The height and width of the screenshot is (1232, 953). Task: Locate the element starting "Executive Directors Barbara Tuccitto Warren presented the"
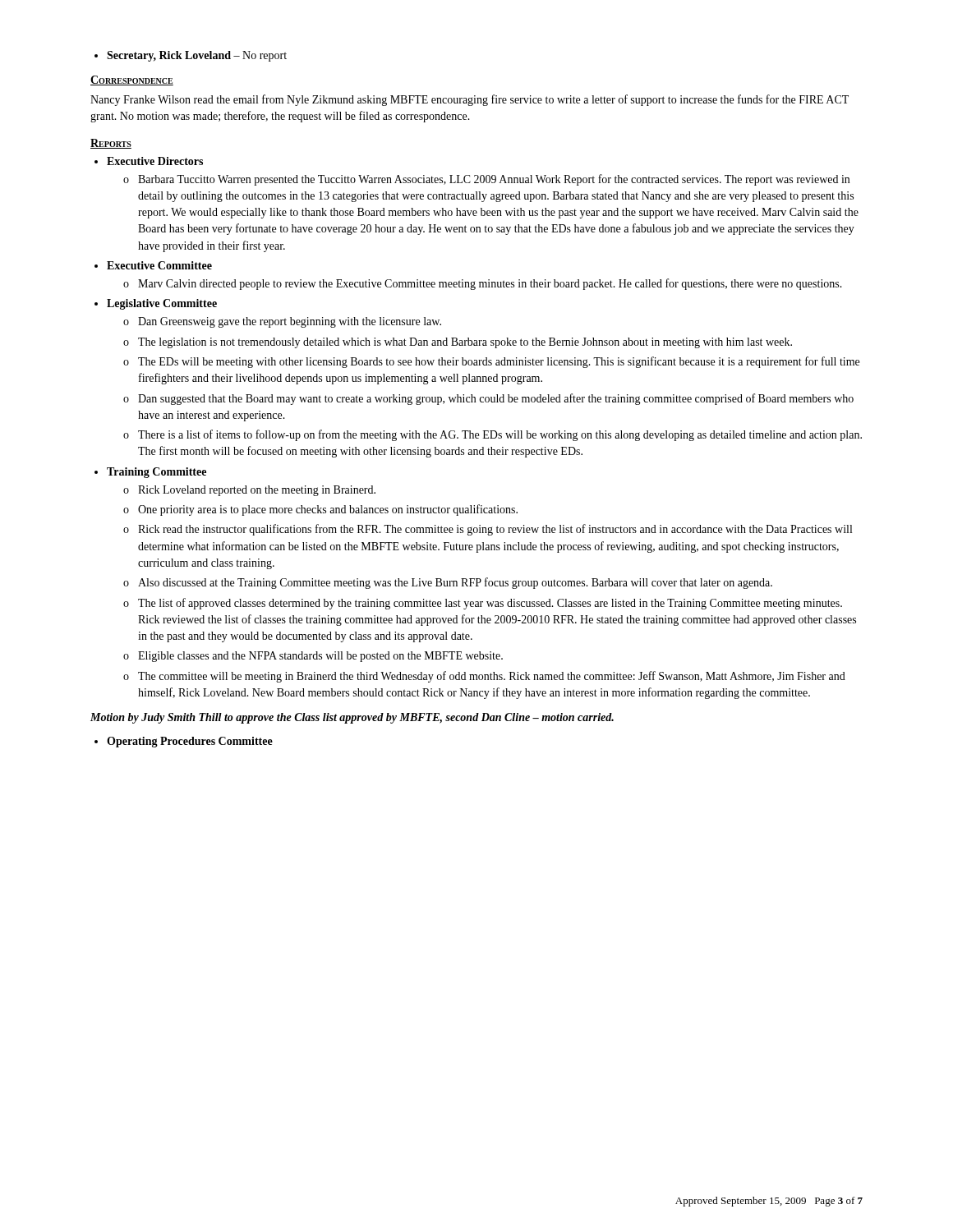(476, 205)
